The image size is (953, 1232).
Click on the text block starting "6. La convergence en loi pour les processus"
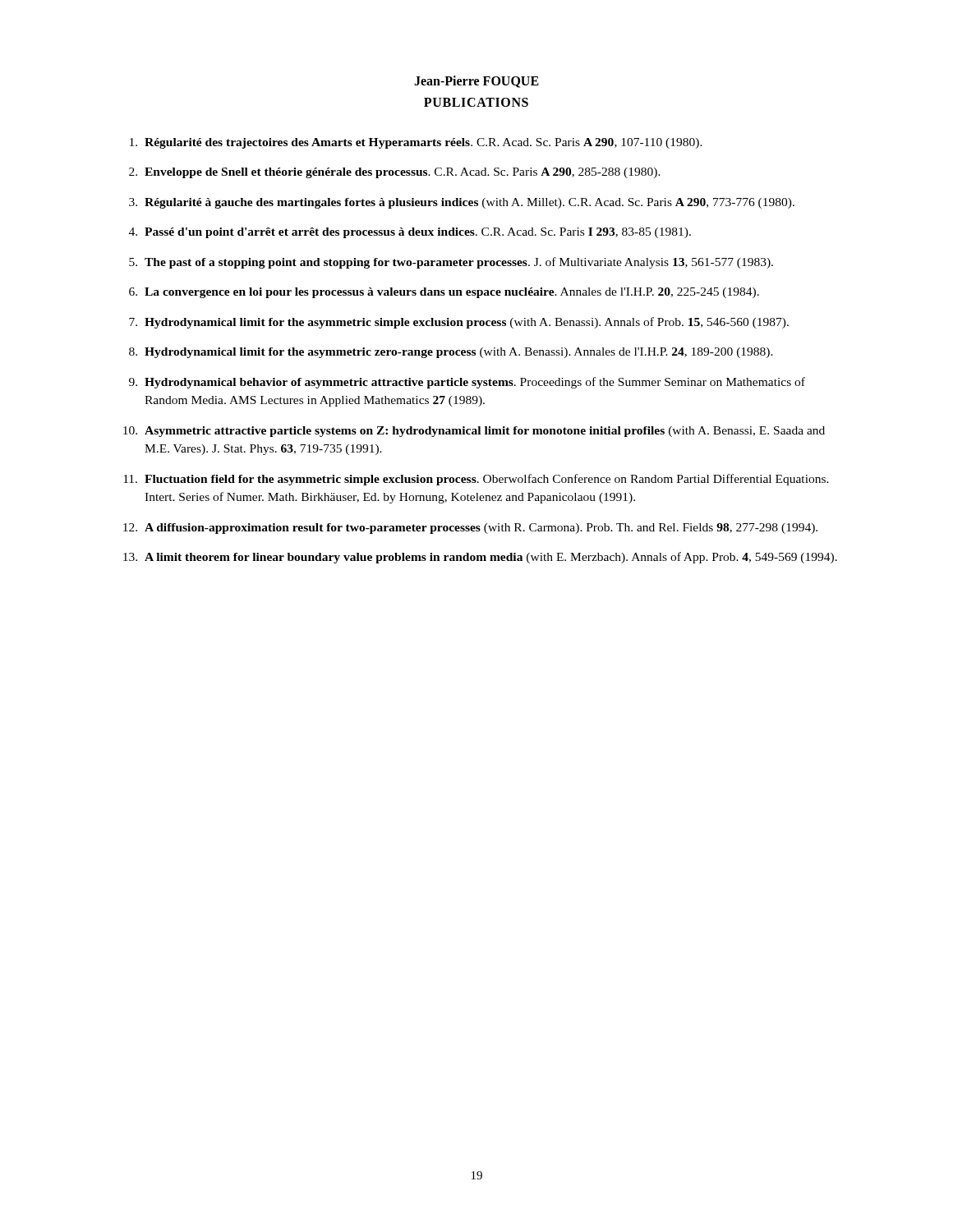point(476,292)
